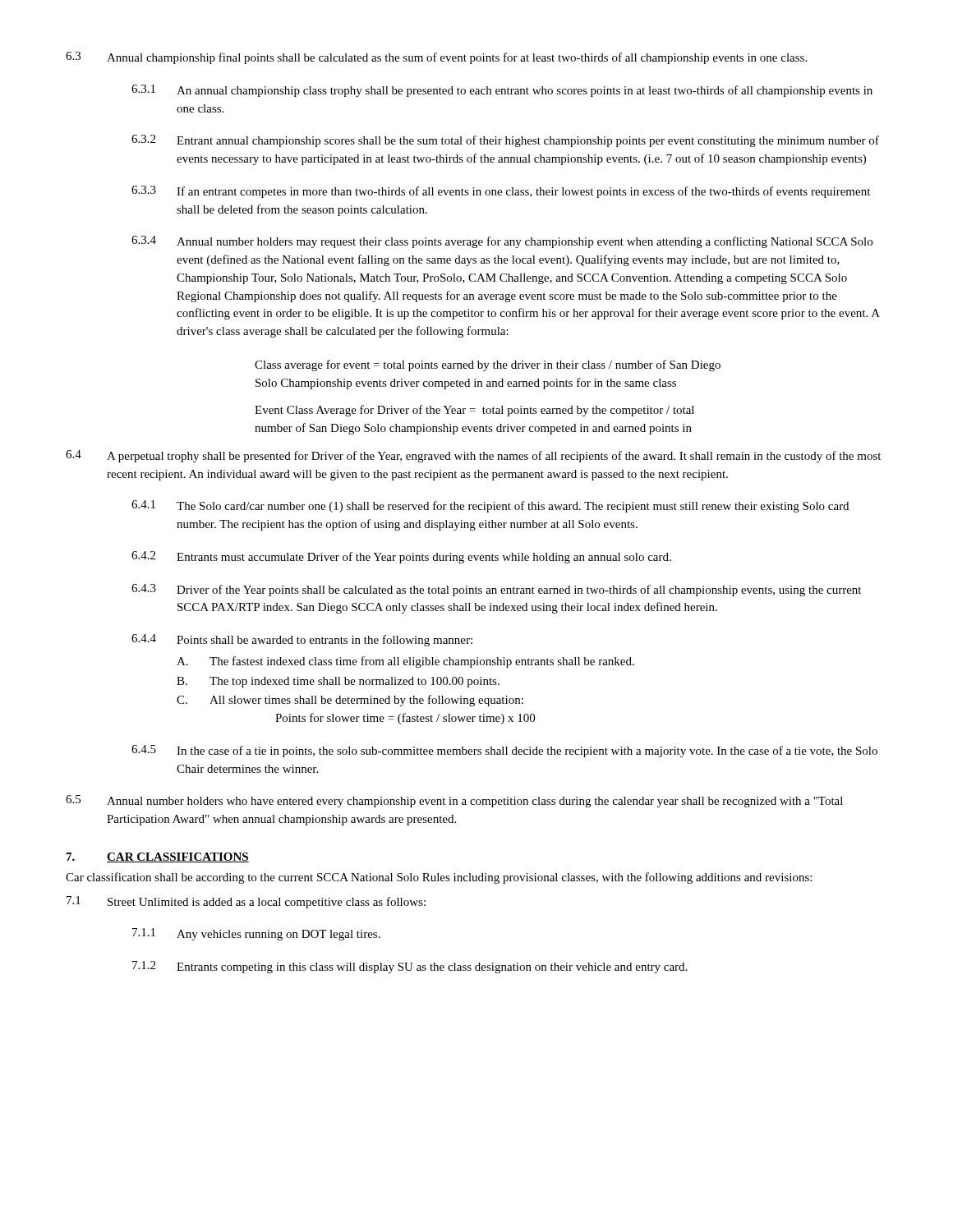Where is the passage that starts "6.3 Annual championship final points shall"?
953x1232 pixels.
pos(476,61)
